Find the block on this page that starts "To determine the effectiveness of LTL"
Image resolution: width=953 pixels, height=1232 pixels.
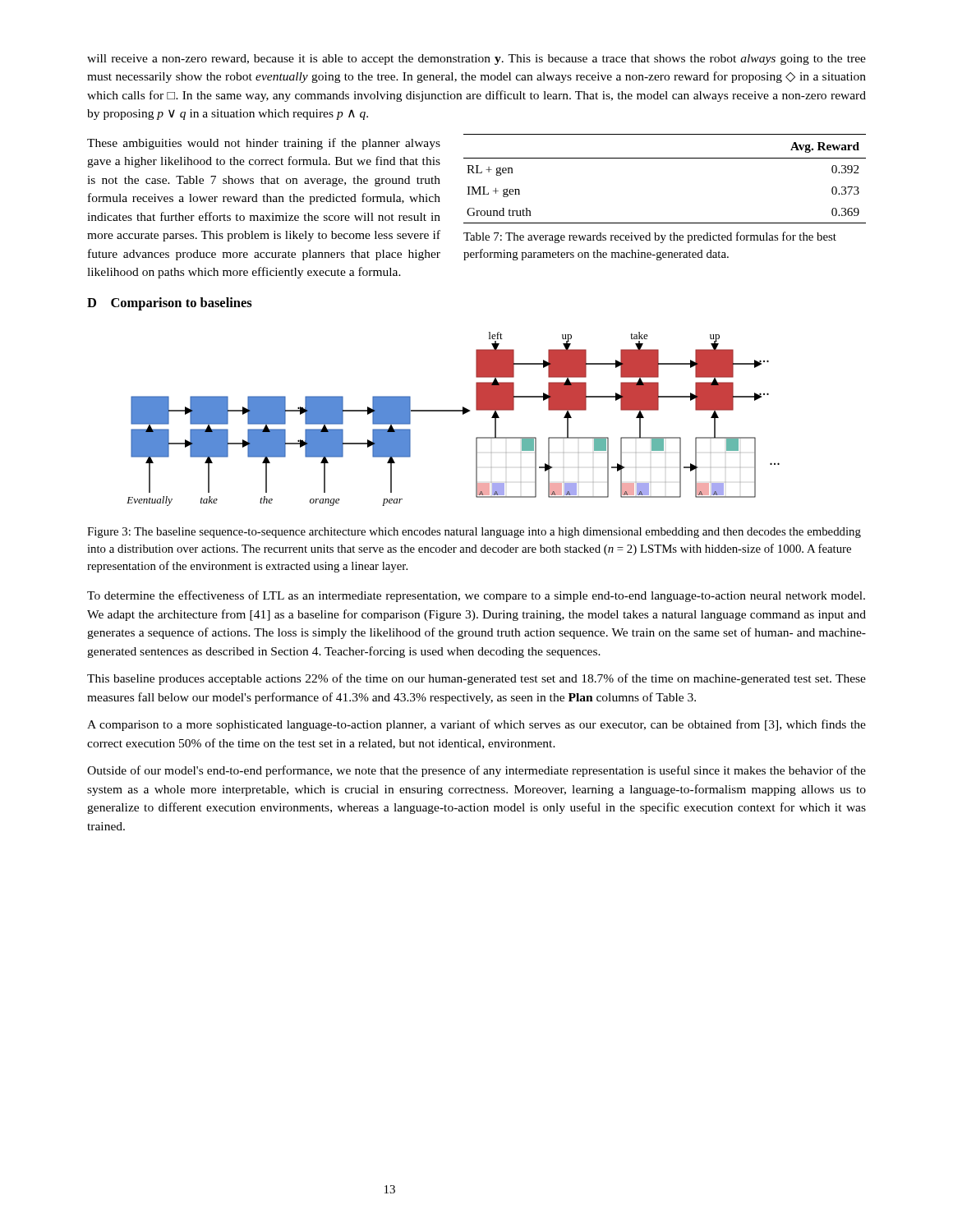pyautogui.click(x=476, y=623)
